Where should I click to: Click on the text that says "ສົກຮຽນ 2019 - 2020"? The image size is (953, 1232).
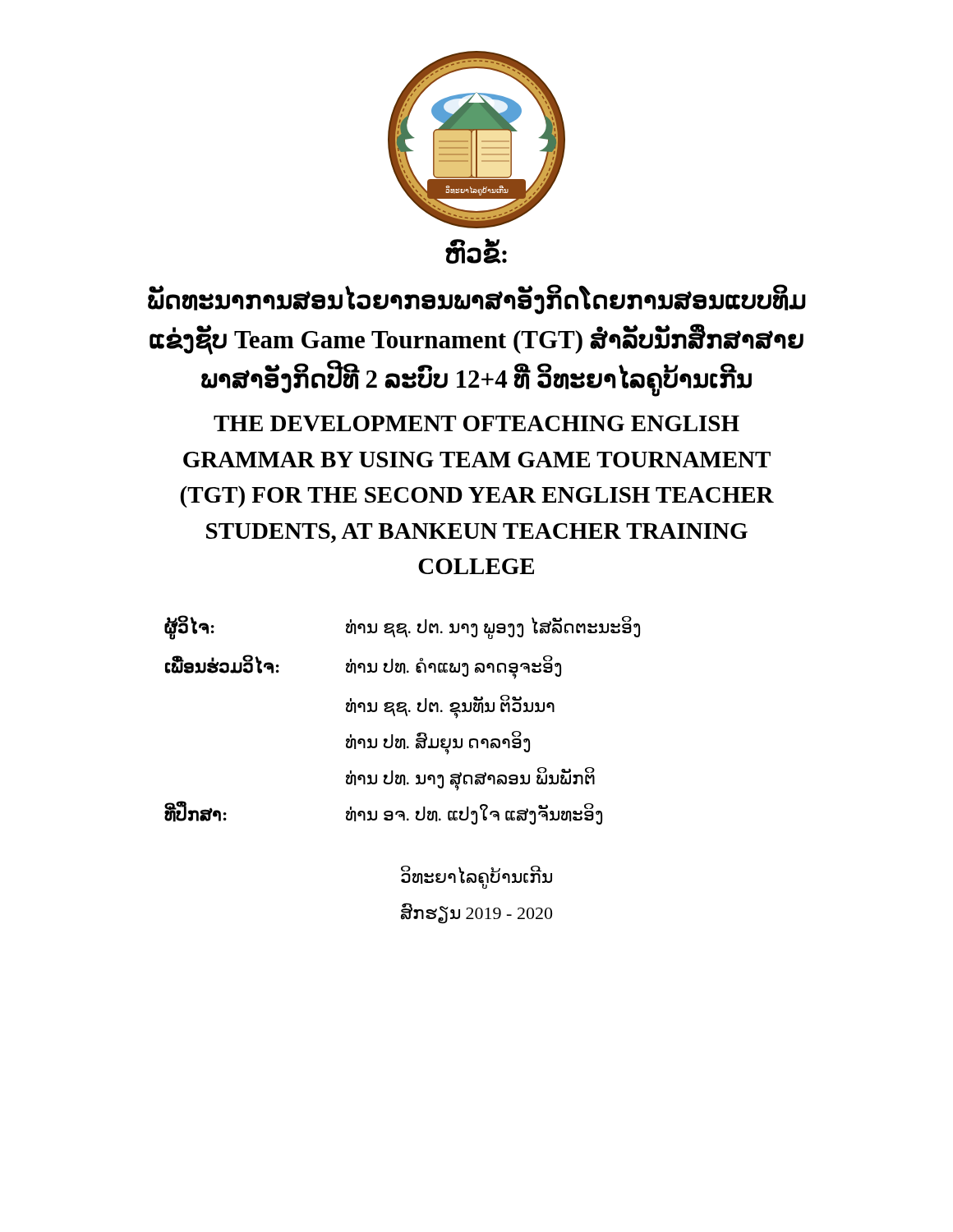point(476,913)
